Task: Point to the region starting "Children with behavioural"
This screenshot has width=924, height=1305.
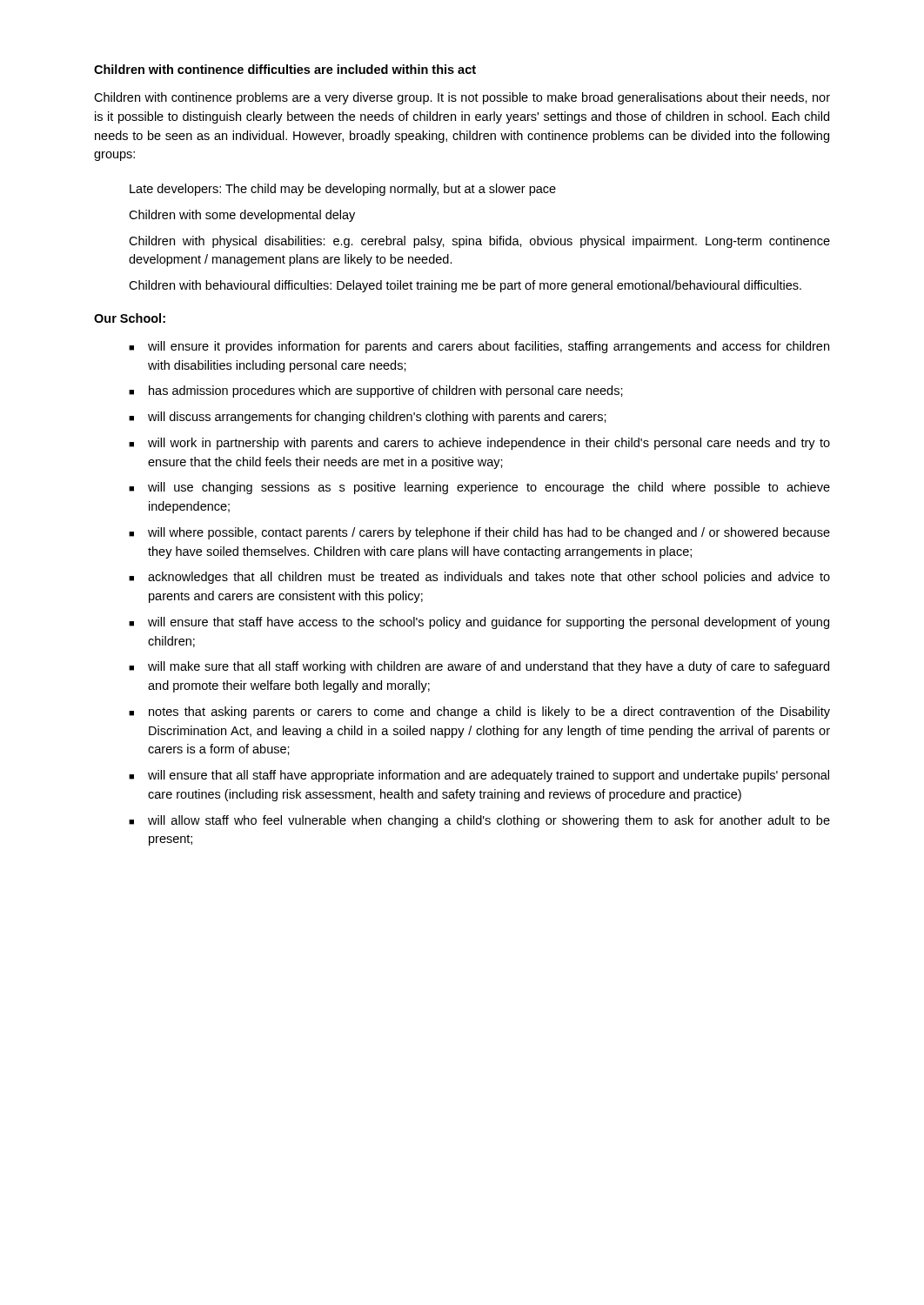Action: coord(466,285)
